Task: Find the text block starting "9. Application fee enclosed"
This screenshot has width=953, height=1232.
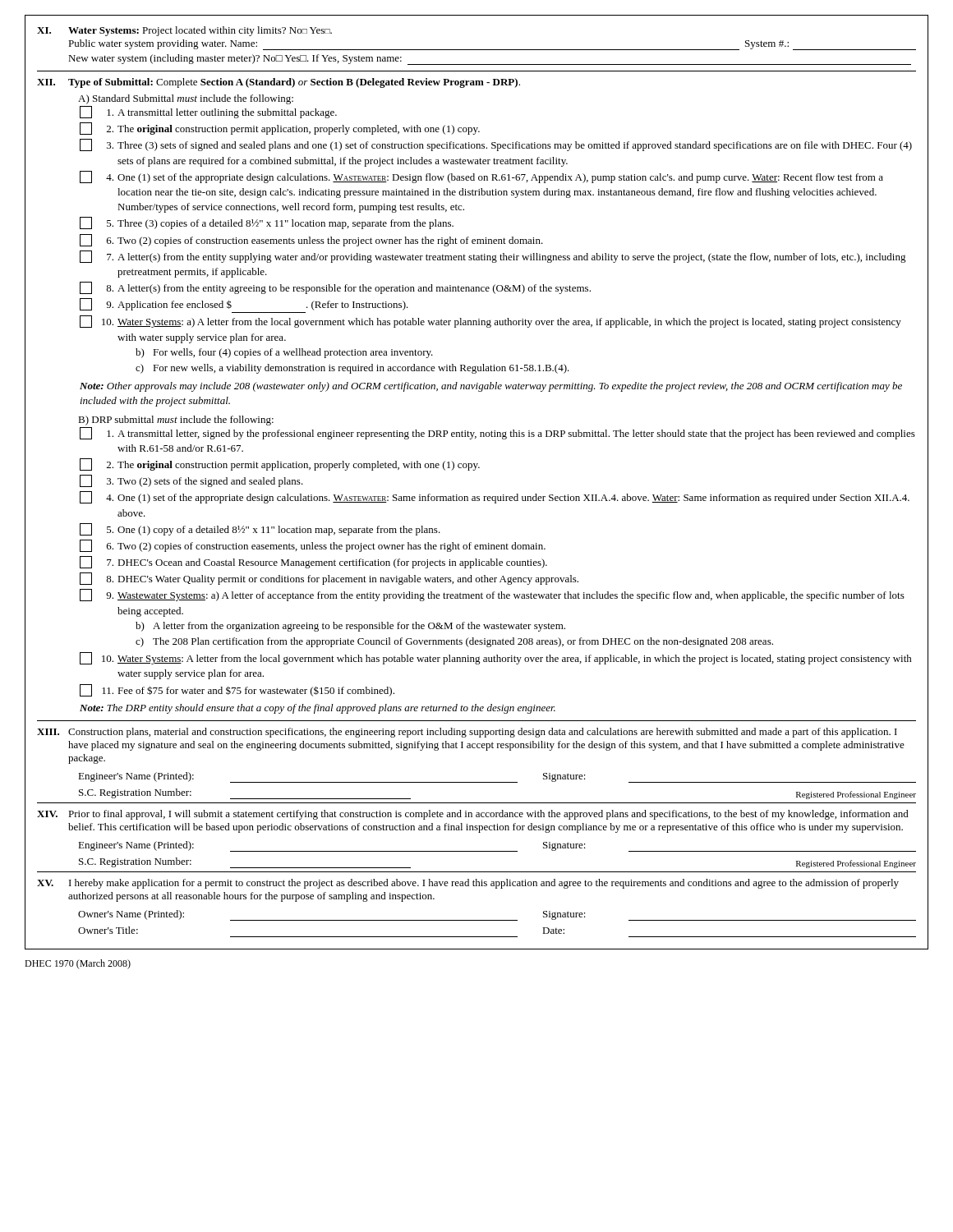Action: pyautogui.click(x=244, y=305)
